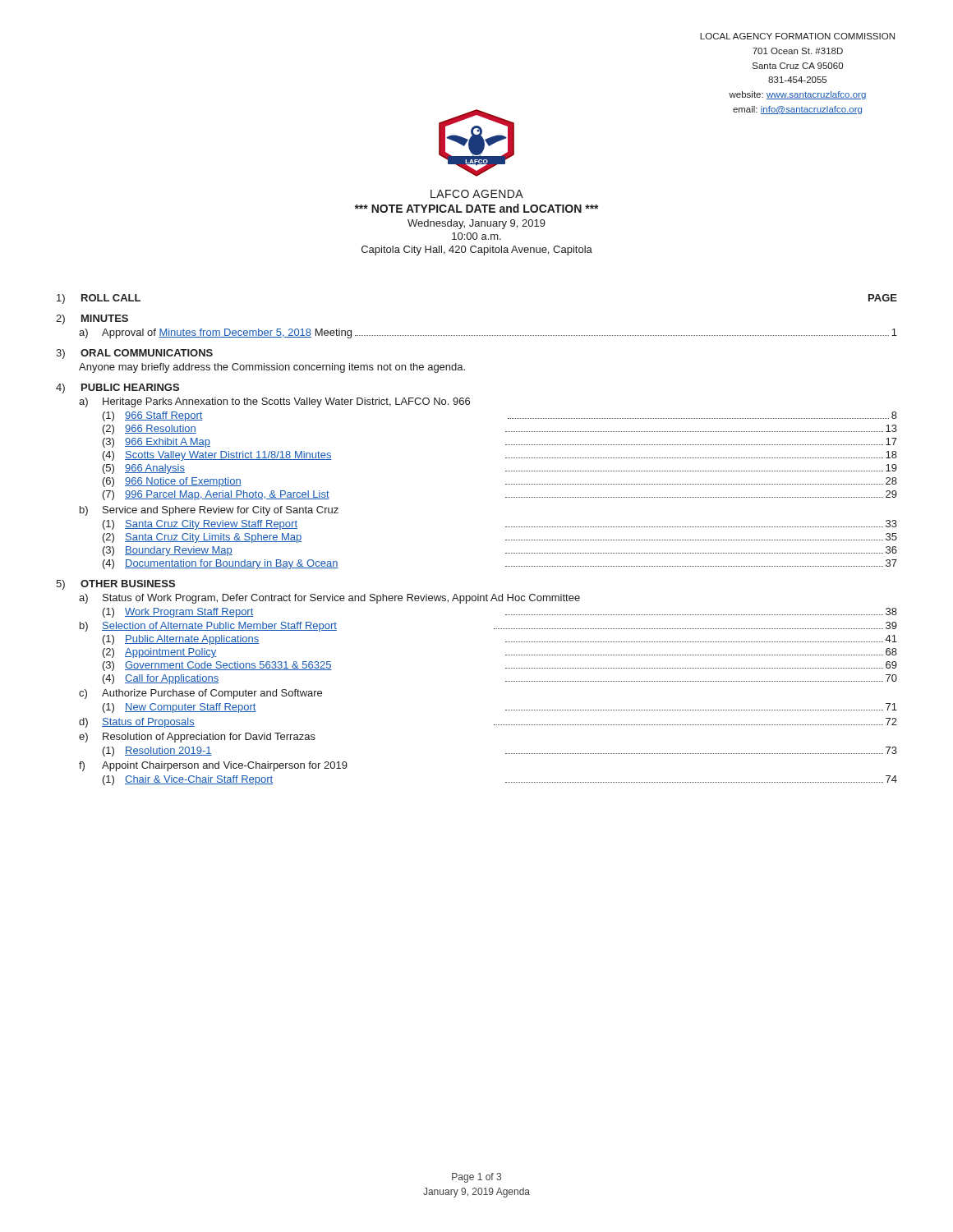Where does it say "(1) Public Alternate Applications 41"?

(500, 639)
